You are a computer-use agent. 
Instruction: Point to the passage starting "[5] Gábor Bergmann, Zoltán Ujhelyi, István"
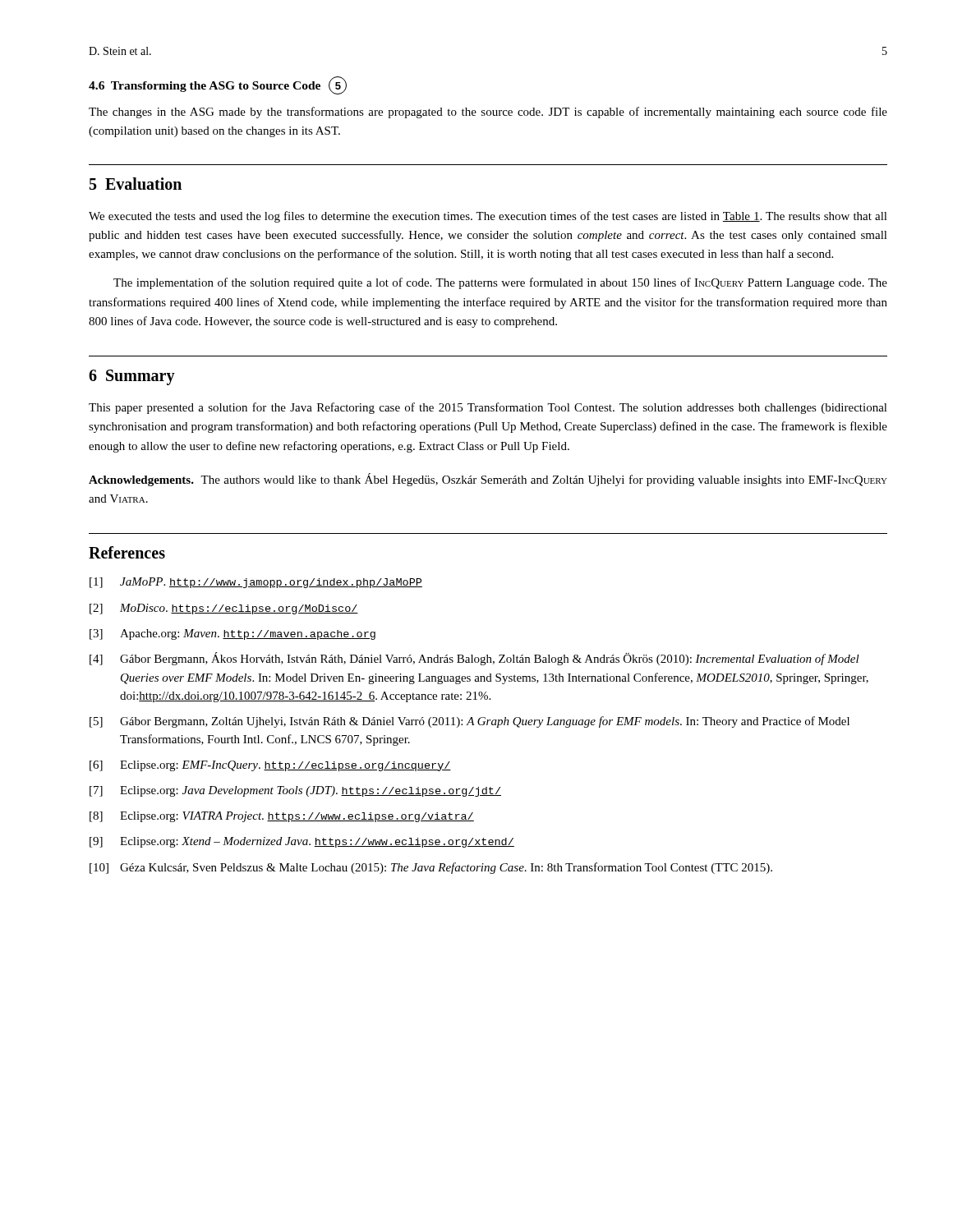point(488,730)
